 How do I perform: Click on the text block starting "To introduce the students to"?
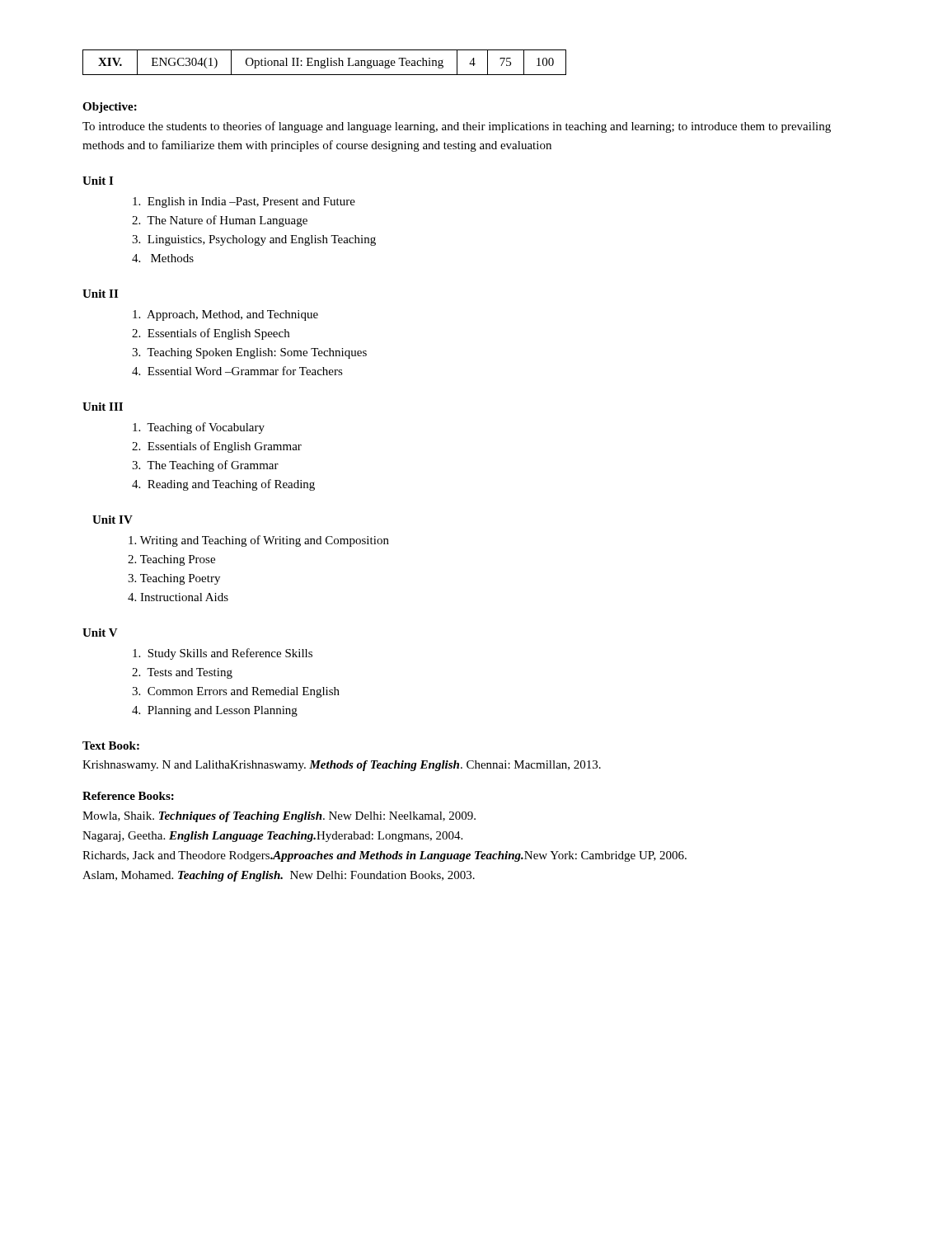(x=457, y=136)
